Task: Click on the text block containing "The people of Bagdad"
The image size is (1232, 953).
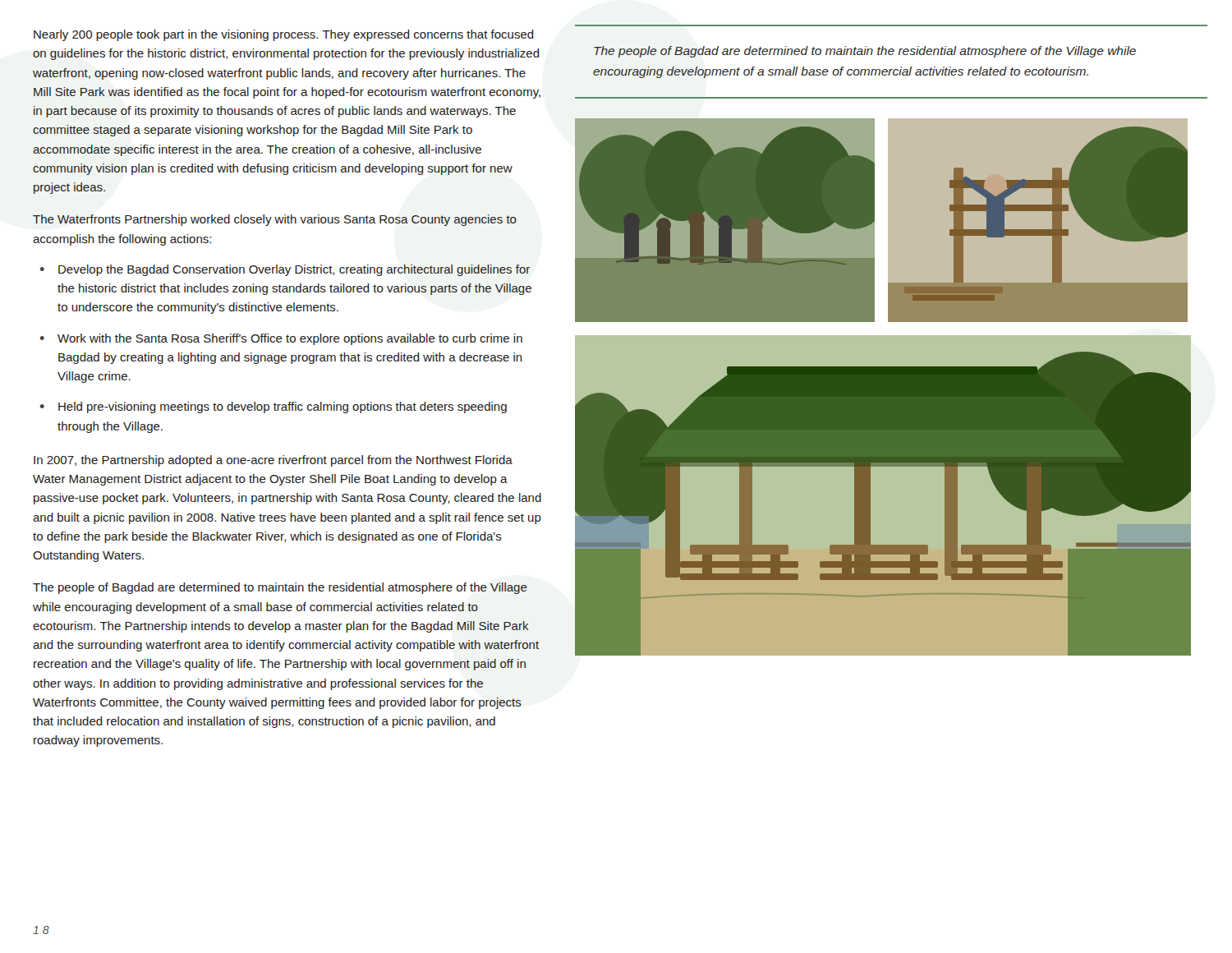Action: (287, 664)
